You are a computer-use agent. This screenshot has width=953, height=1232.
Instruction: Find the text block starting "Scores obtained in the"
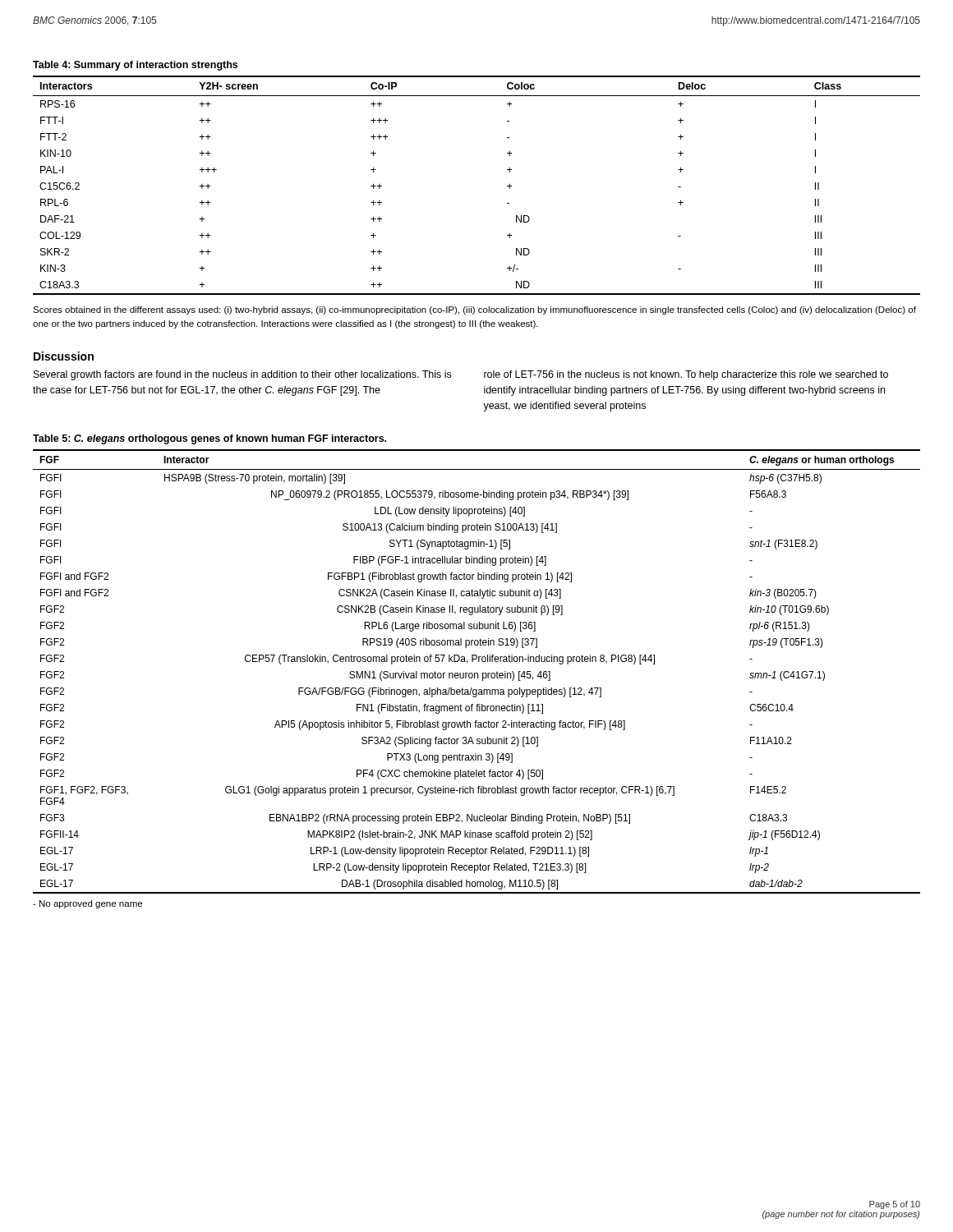[x=474, y=317]
